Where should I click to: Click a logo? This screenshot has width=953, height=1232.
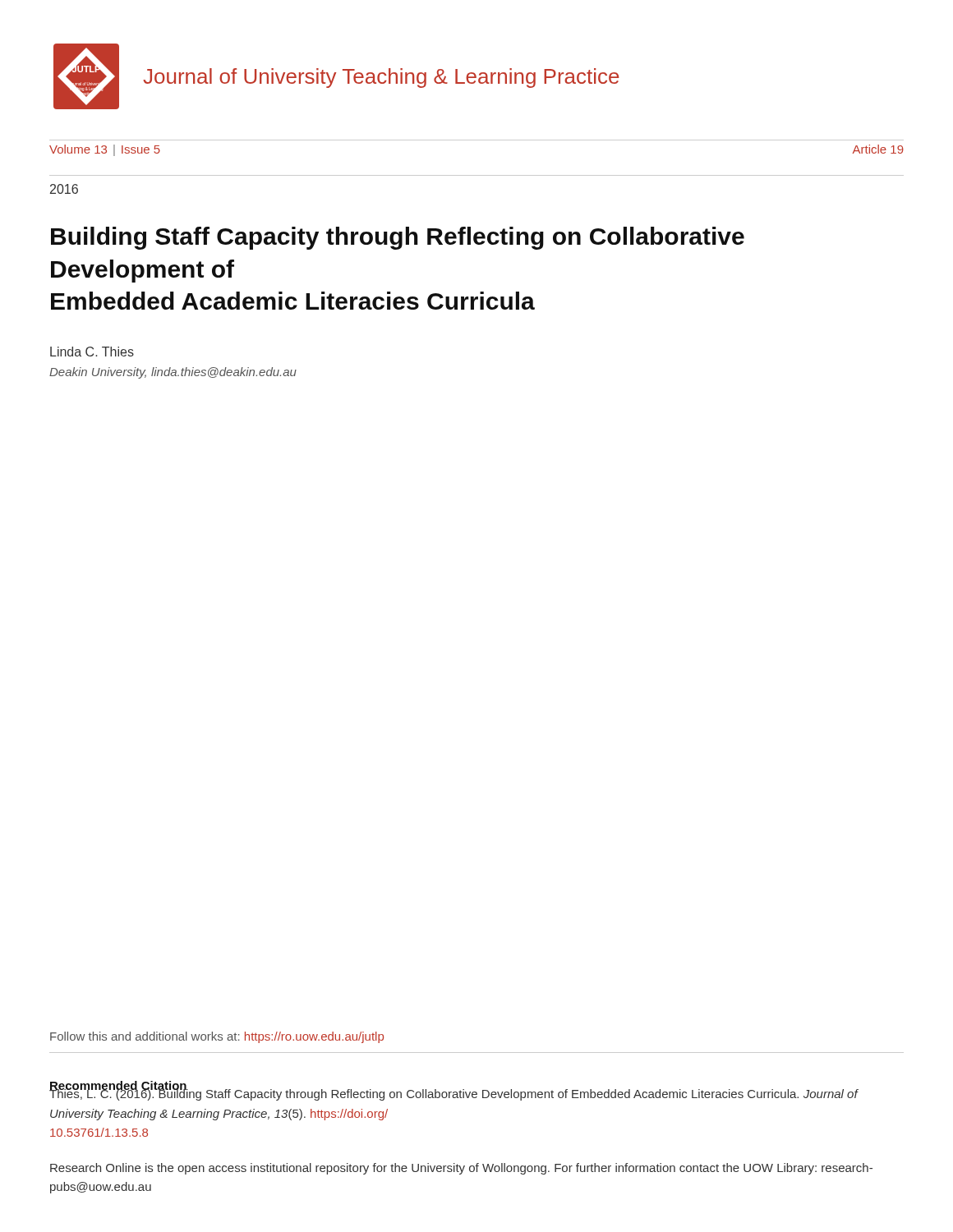pos(86,76)
